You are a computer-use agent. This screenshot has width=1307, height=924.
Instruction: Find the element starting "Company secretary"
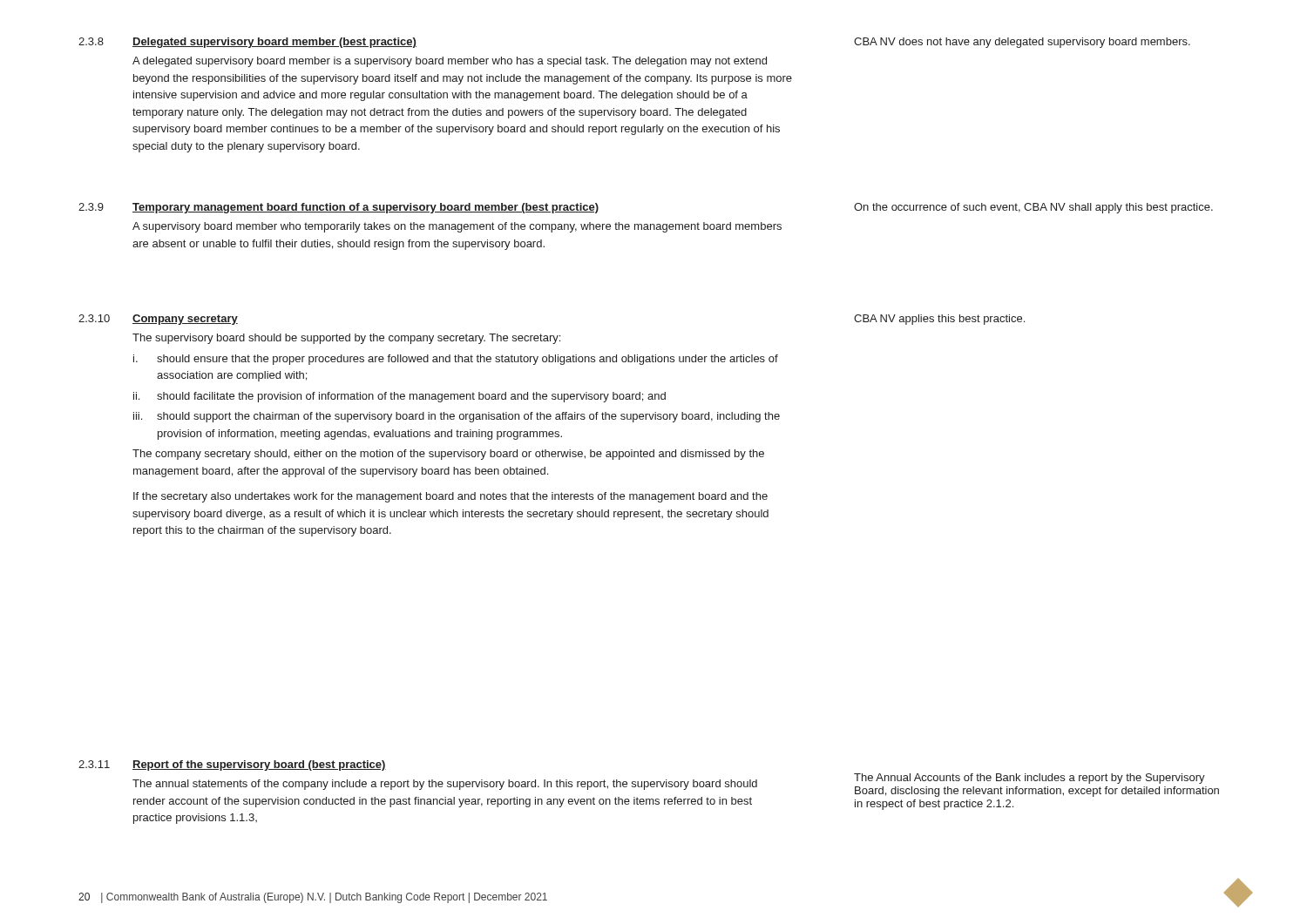coord(185,318)
